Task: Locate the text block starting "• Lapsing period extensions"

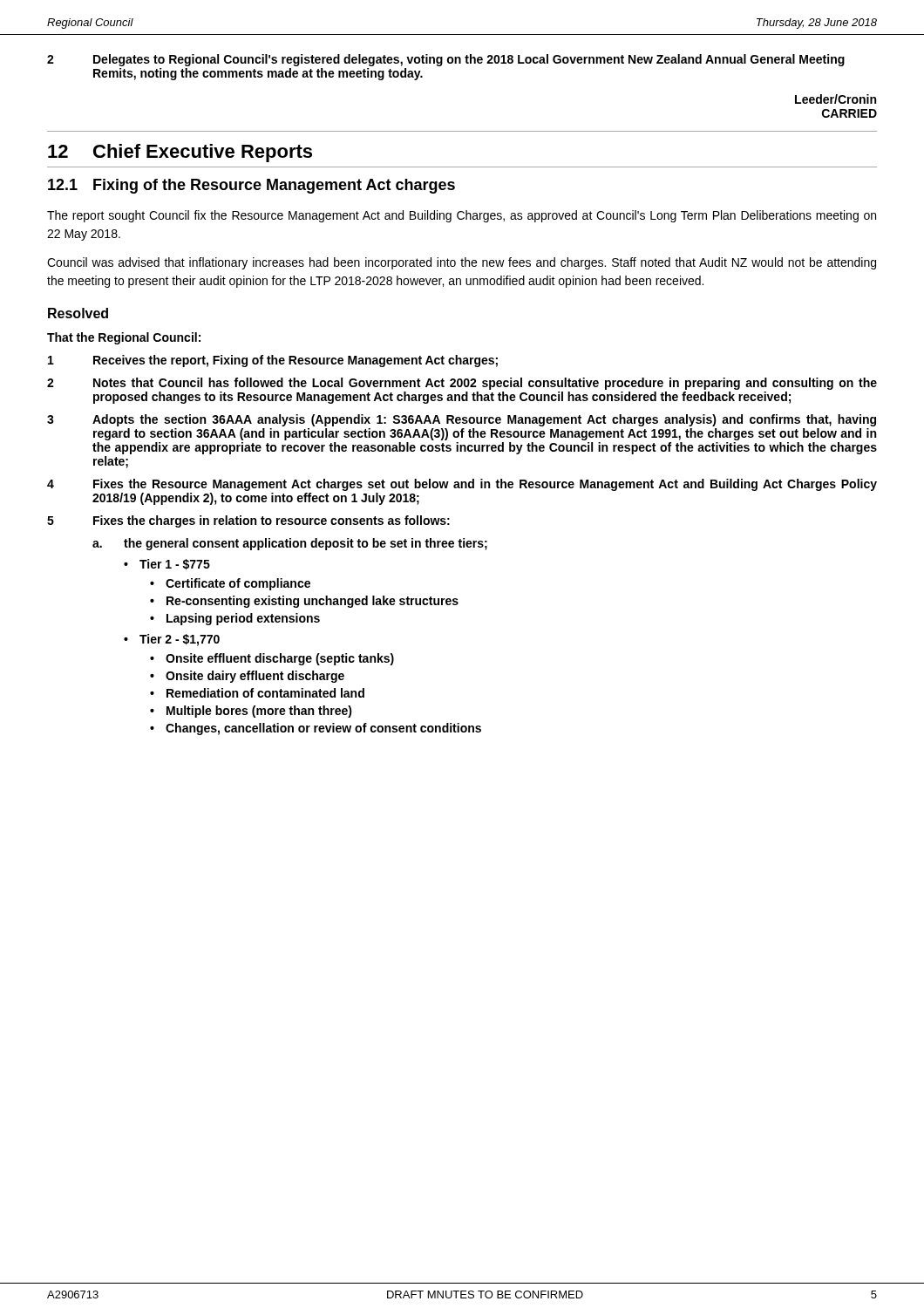Action: tap(235, 618)
